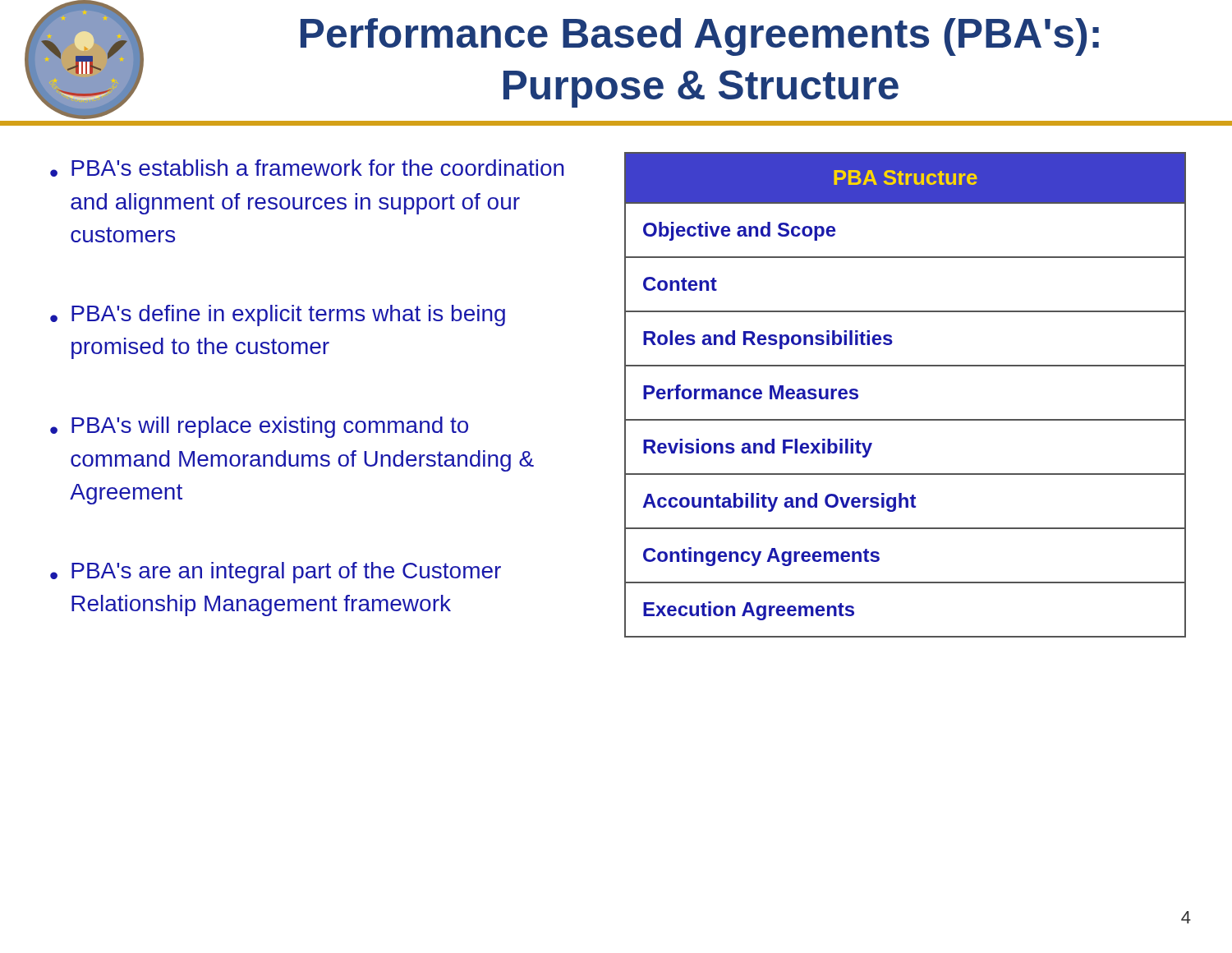Click the title
This screenshot has width=1232, height=953.
[700, 60]
